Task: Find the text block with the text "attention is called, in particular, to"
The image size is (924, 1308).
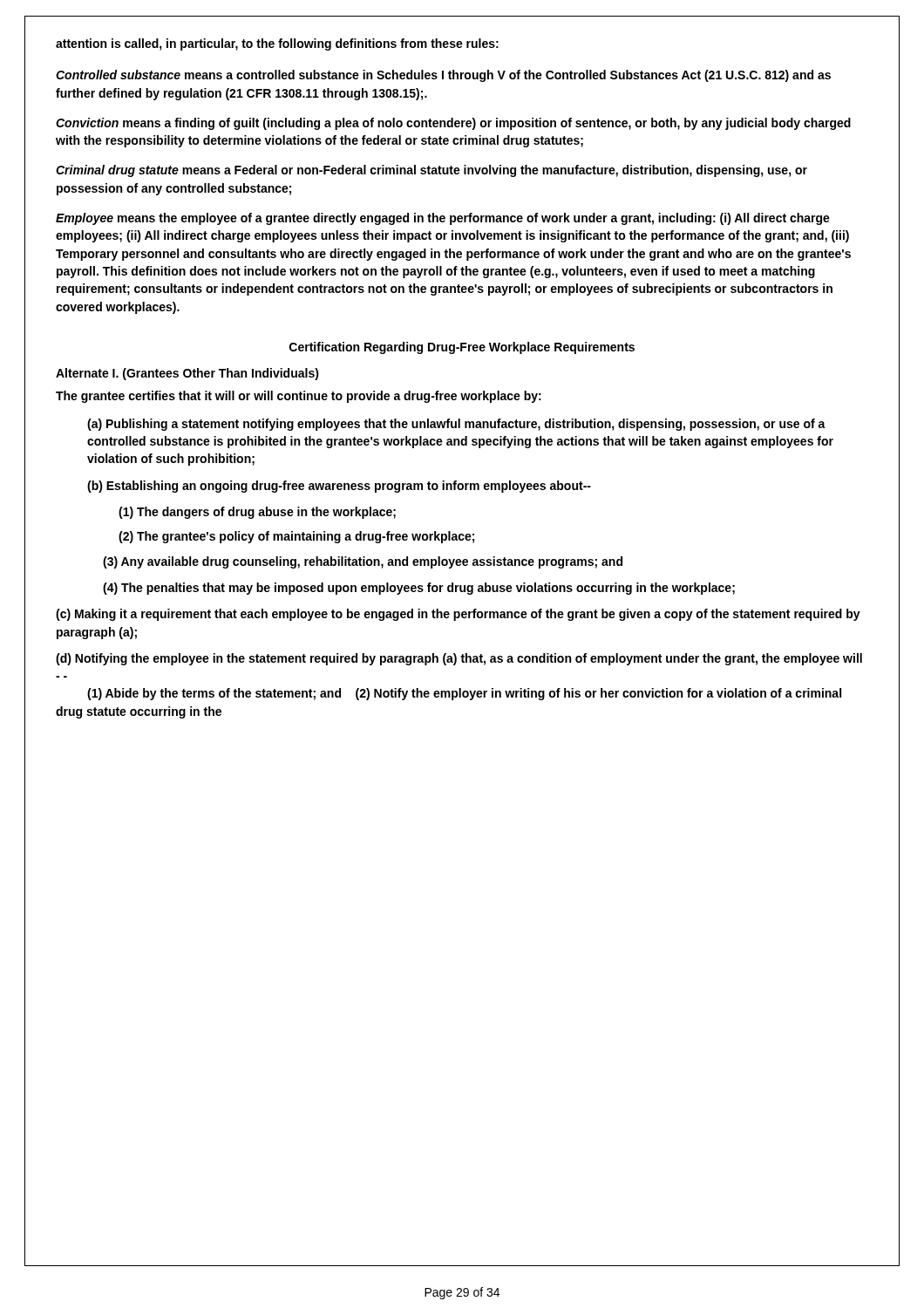Action: (x=278, y=44)
